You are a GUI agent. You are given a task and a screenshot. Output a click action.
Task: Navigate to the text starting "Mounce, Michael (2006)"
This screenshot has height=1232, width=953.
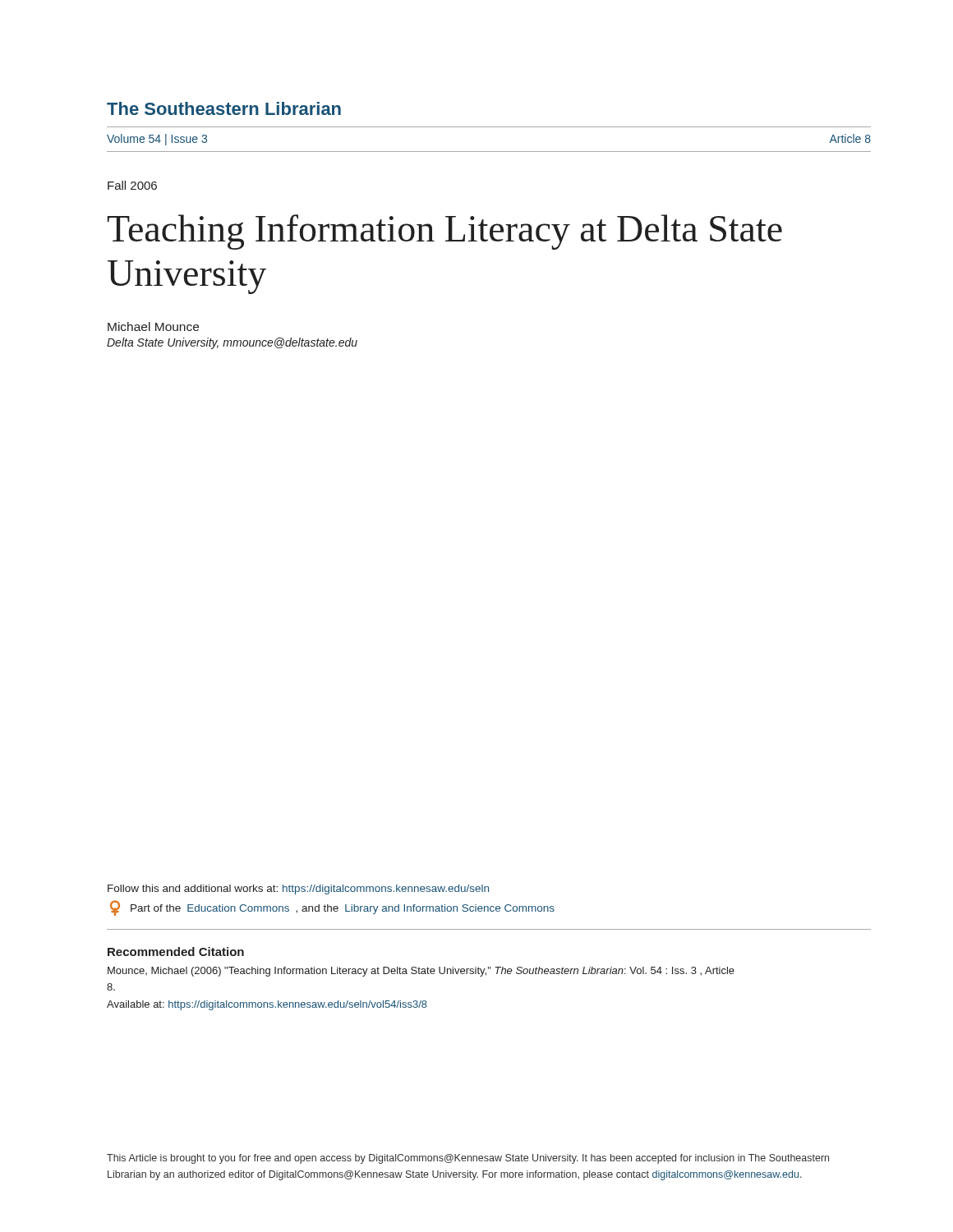[x=489, y=986]
